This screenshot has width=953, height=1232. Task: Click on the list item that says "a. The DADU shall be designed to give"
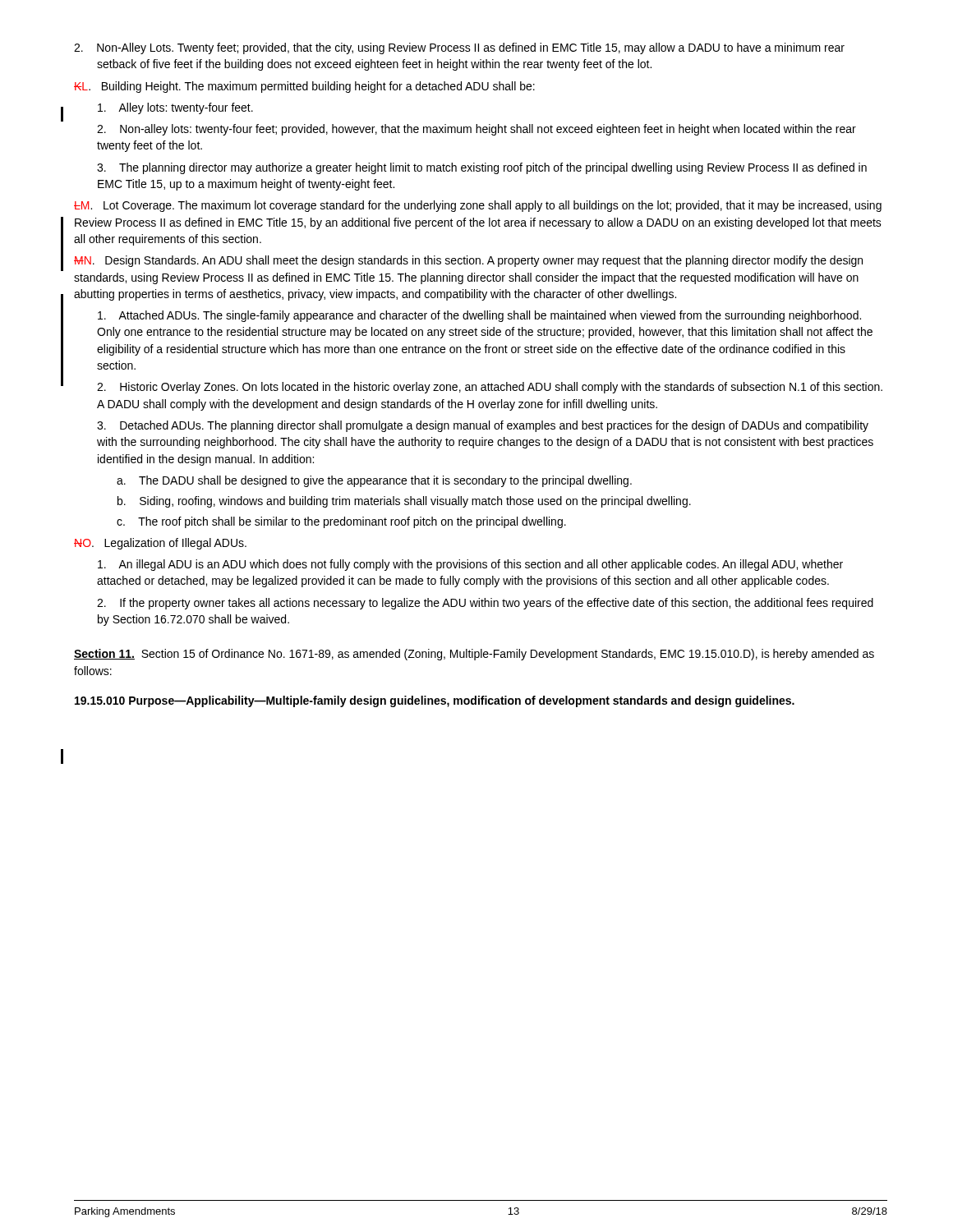[x=375, y=480]
